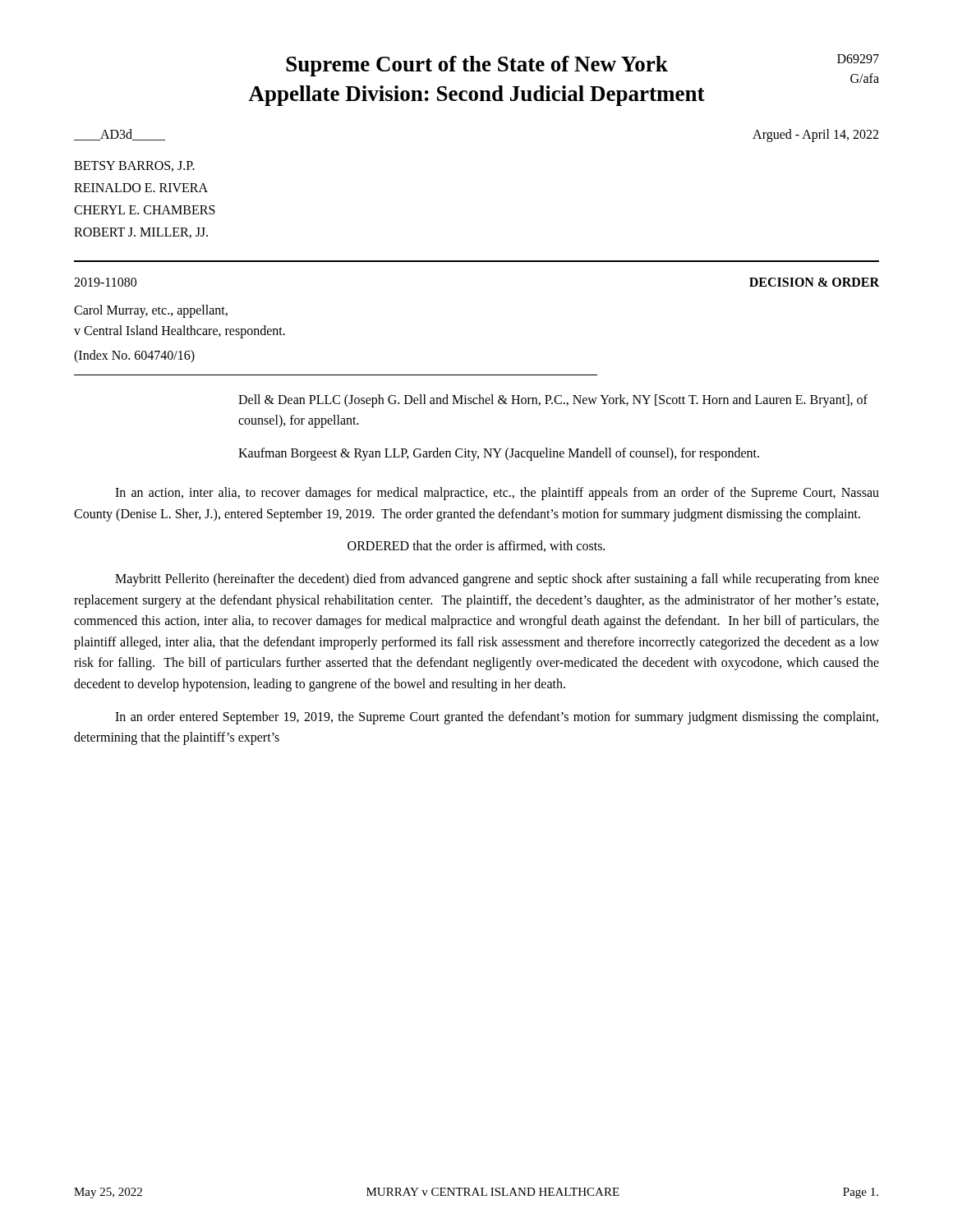Find the block on this page that starts "Dell & Dean"
953x1232 pixels.
click(553, 410)
